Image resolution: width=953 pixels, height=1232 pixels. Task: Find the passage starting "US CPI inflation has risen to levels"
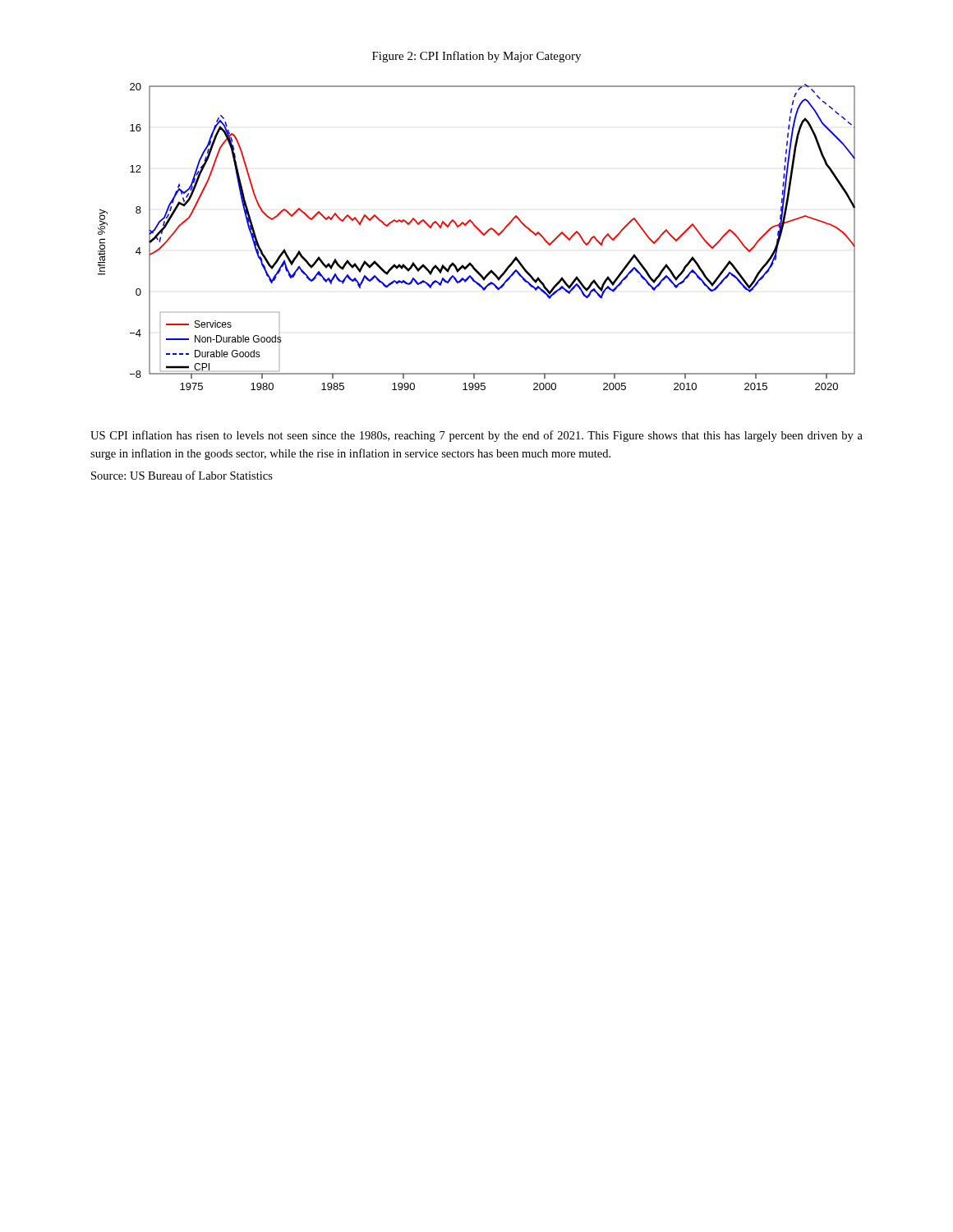click(476, 445)
